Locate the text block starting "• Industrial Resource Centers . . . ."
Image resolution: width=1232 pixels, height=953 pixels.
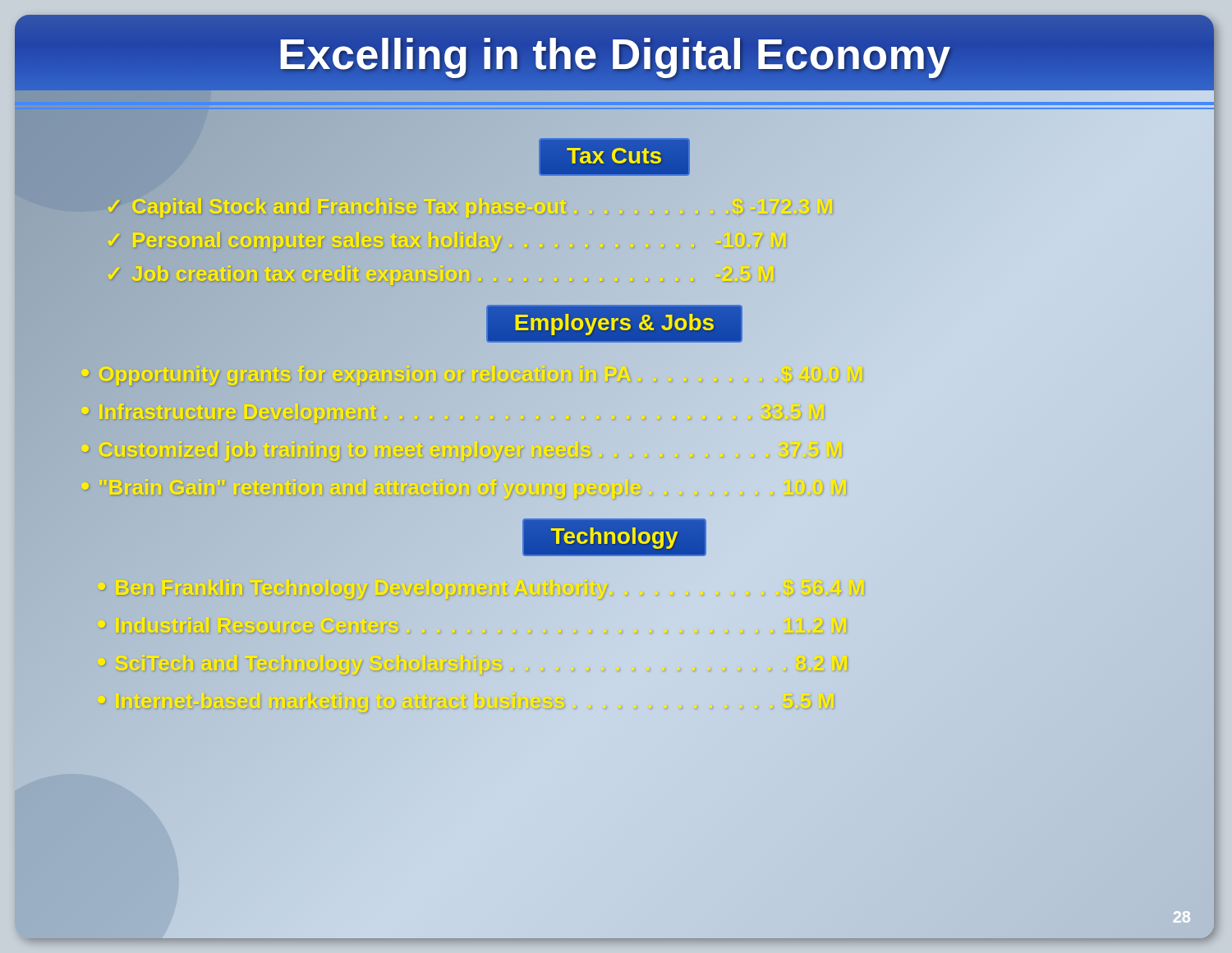tap(472, 624)
